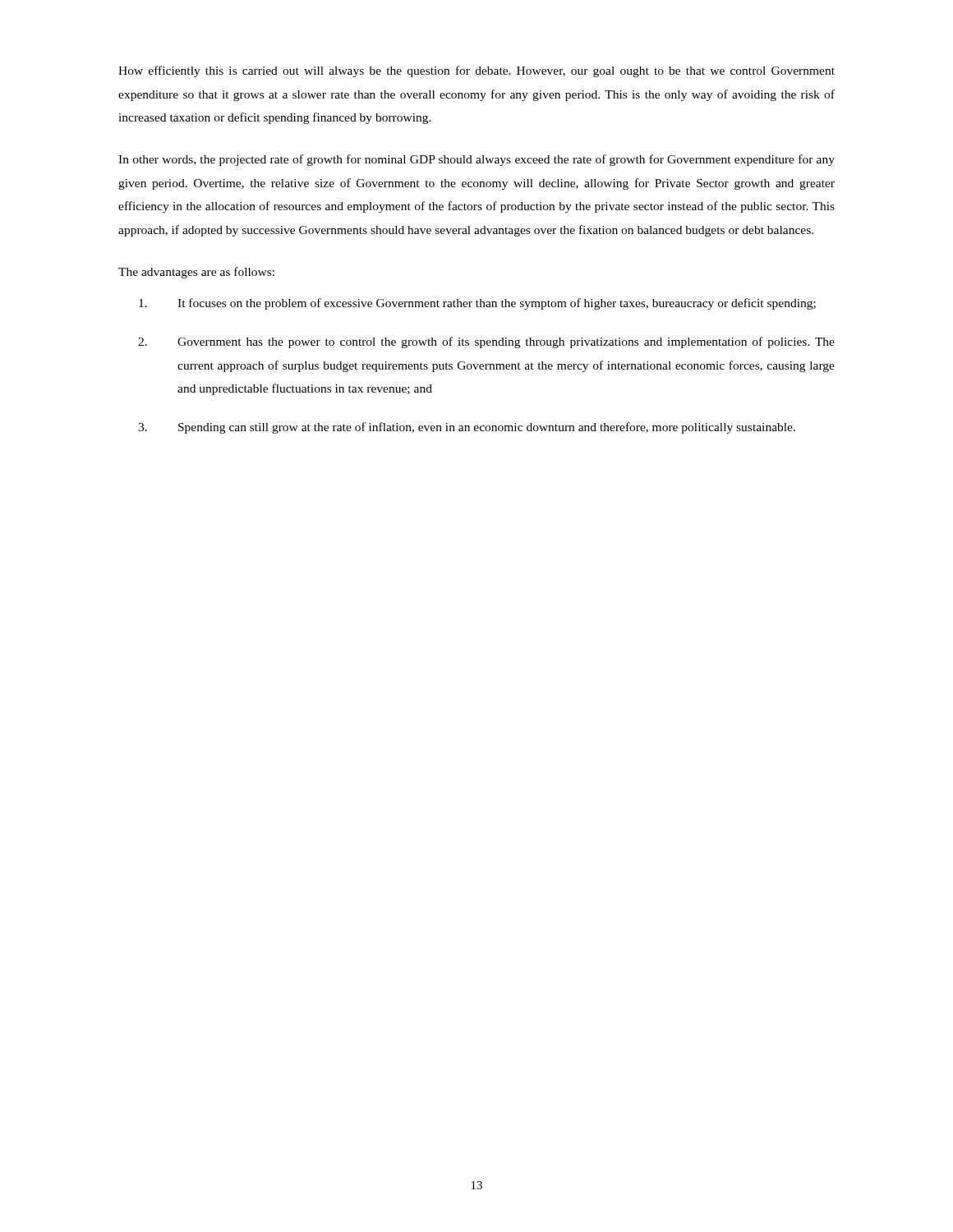This screenshot has height=1232, width=953.
Task: Select the list item that says "3. Spending can"
Action: (x=476, y=427)
